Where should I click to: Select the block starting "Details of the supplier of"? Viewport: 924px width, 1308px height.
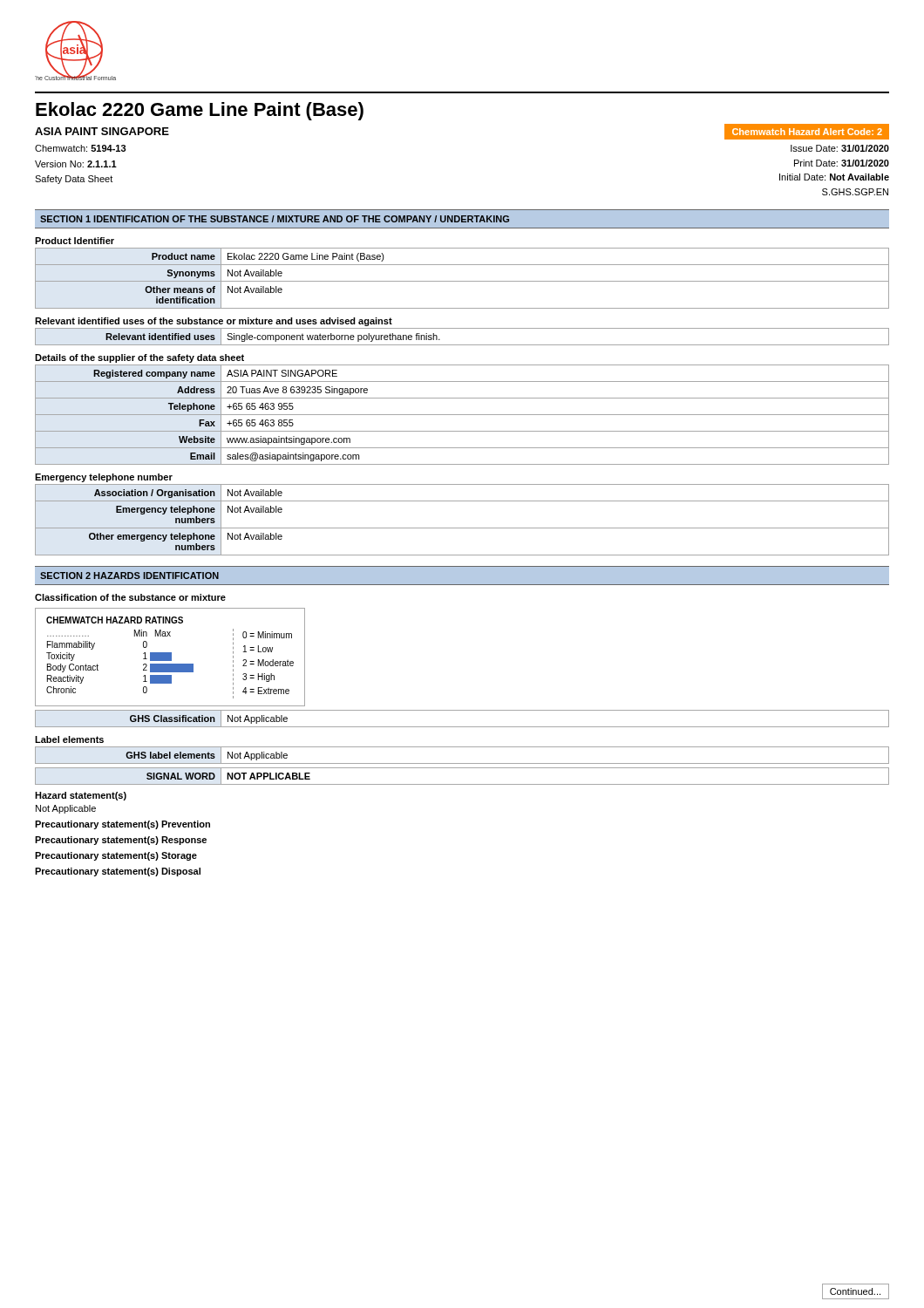[140, 357]
